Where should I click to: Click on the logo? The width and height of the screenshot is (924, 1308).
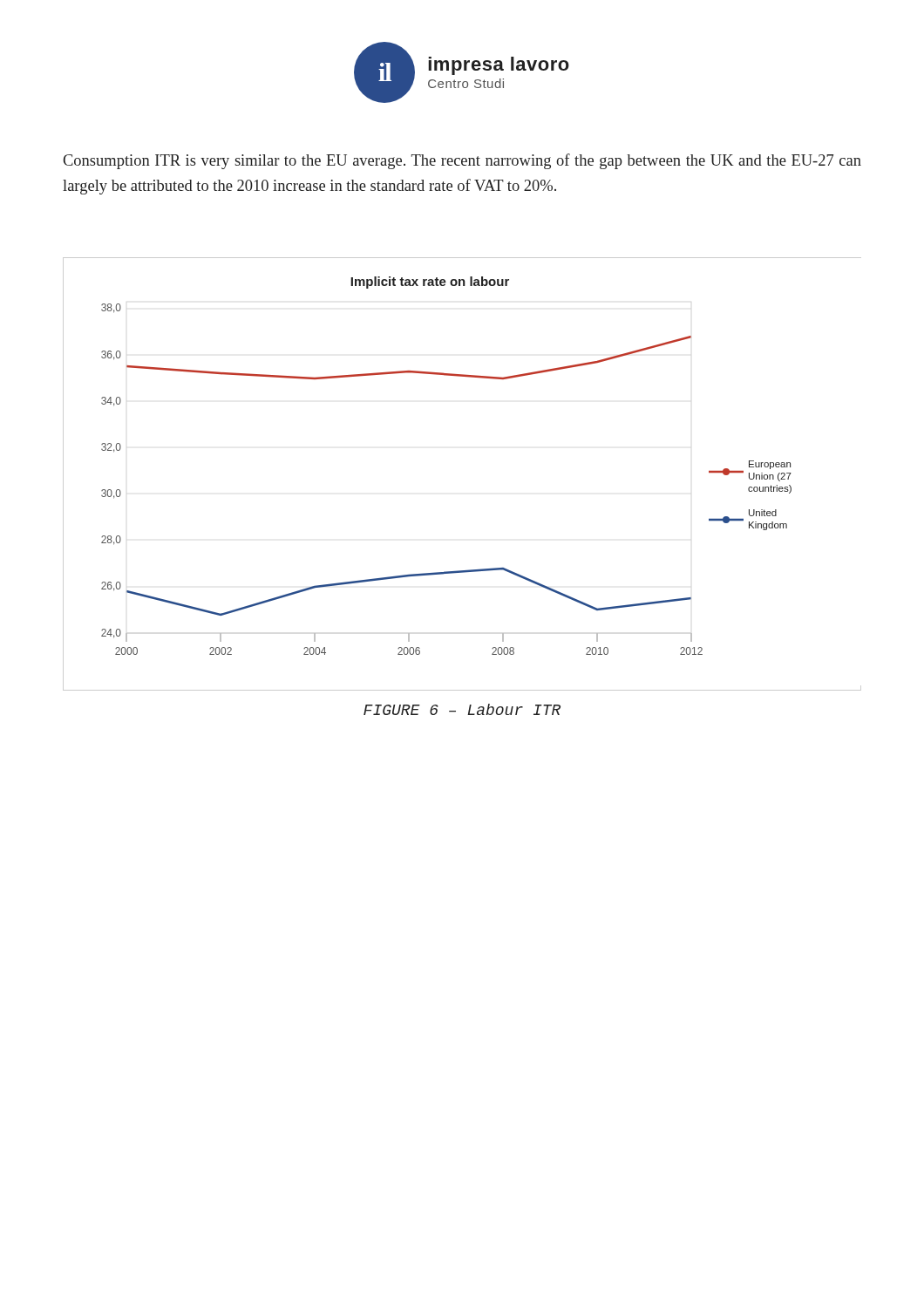462,72
